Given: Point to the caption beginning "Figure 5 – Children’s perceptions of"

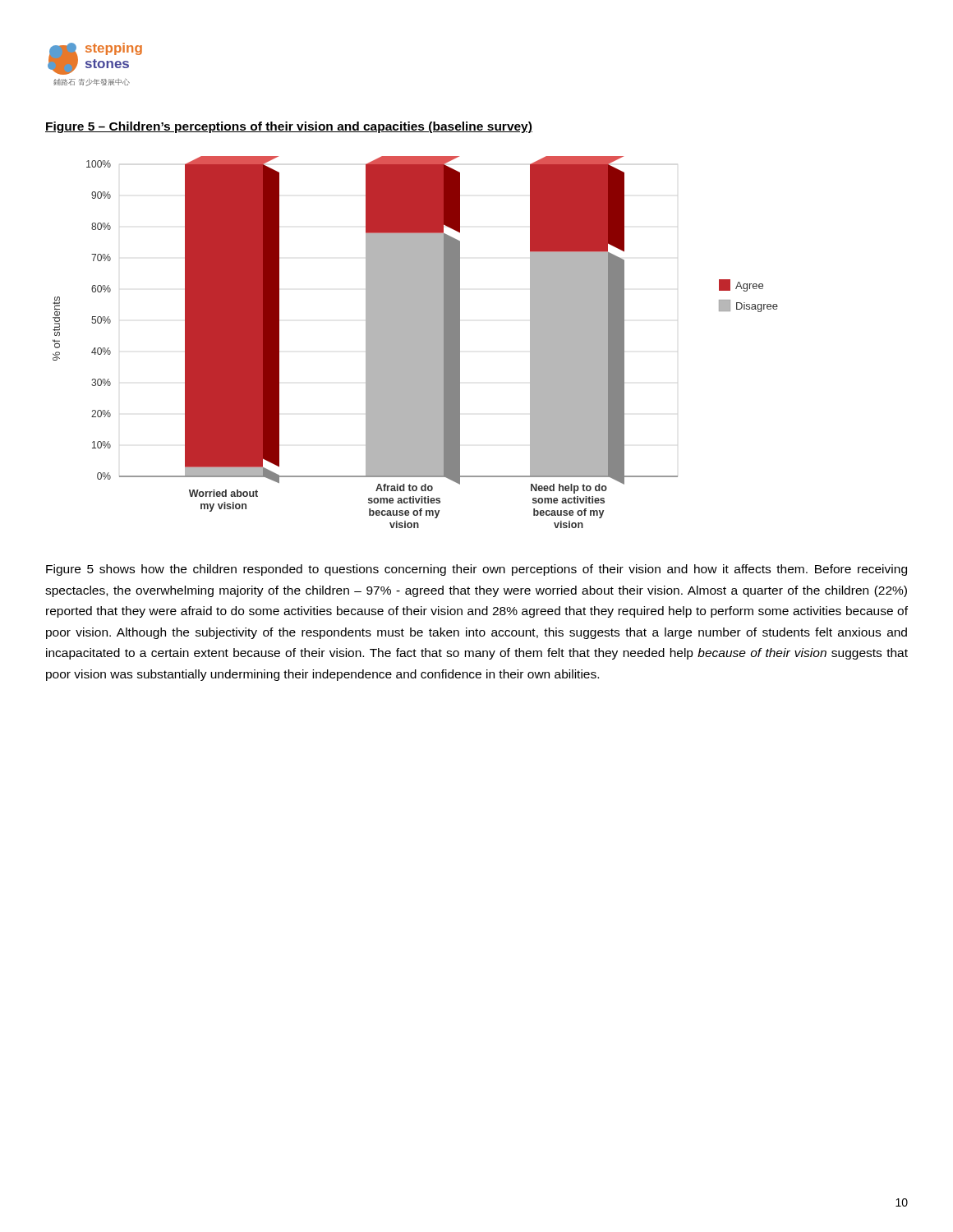Looking at the screenshot, I should (x=289, y=126).
